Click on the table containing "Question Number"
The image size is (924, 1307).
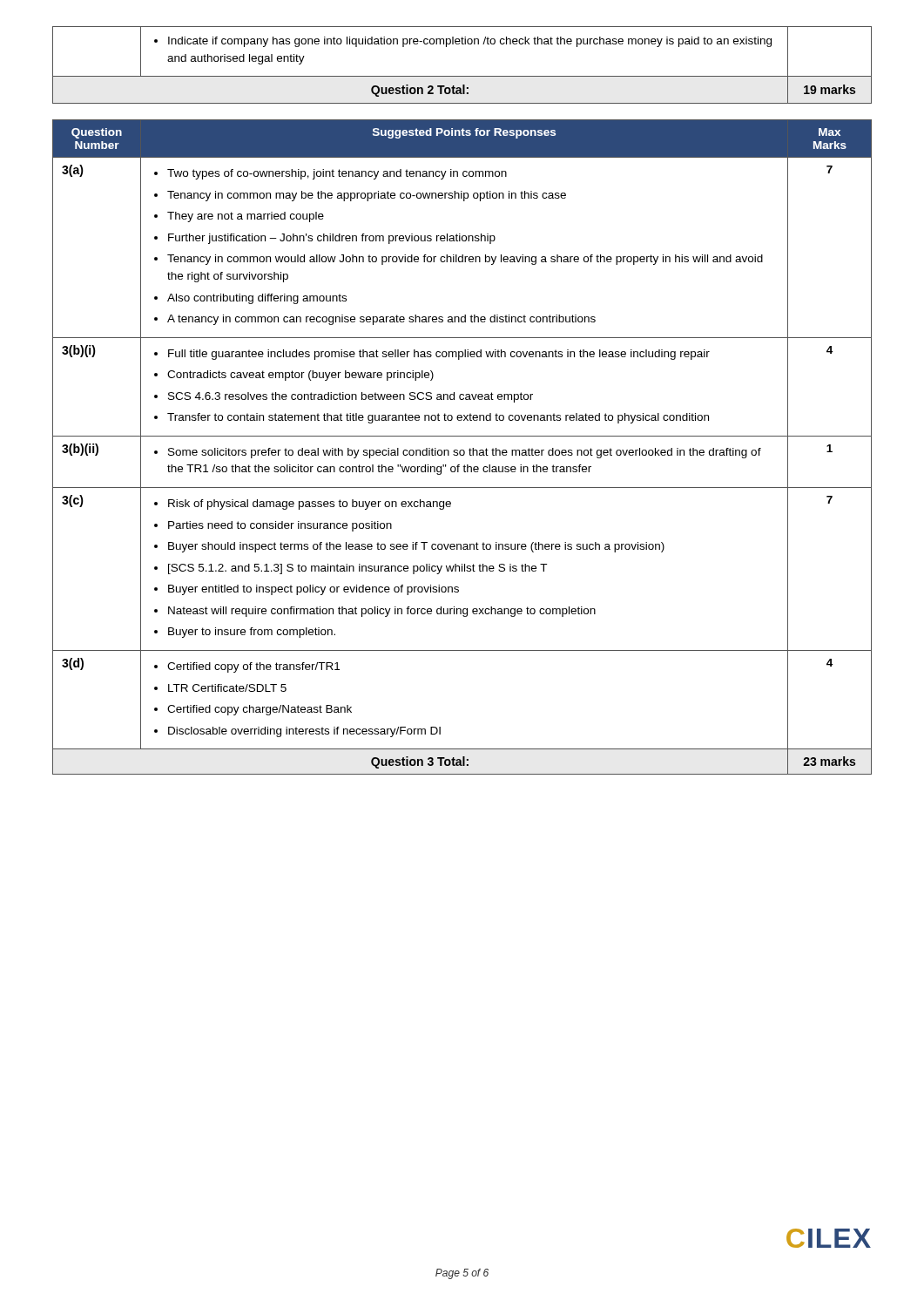click(x=462, y=447)
